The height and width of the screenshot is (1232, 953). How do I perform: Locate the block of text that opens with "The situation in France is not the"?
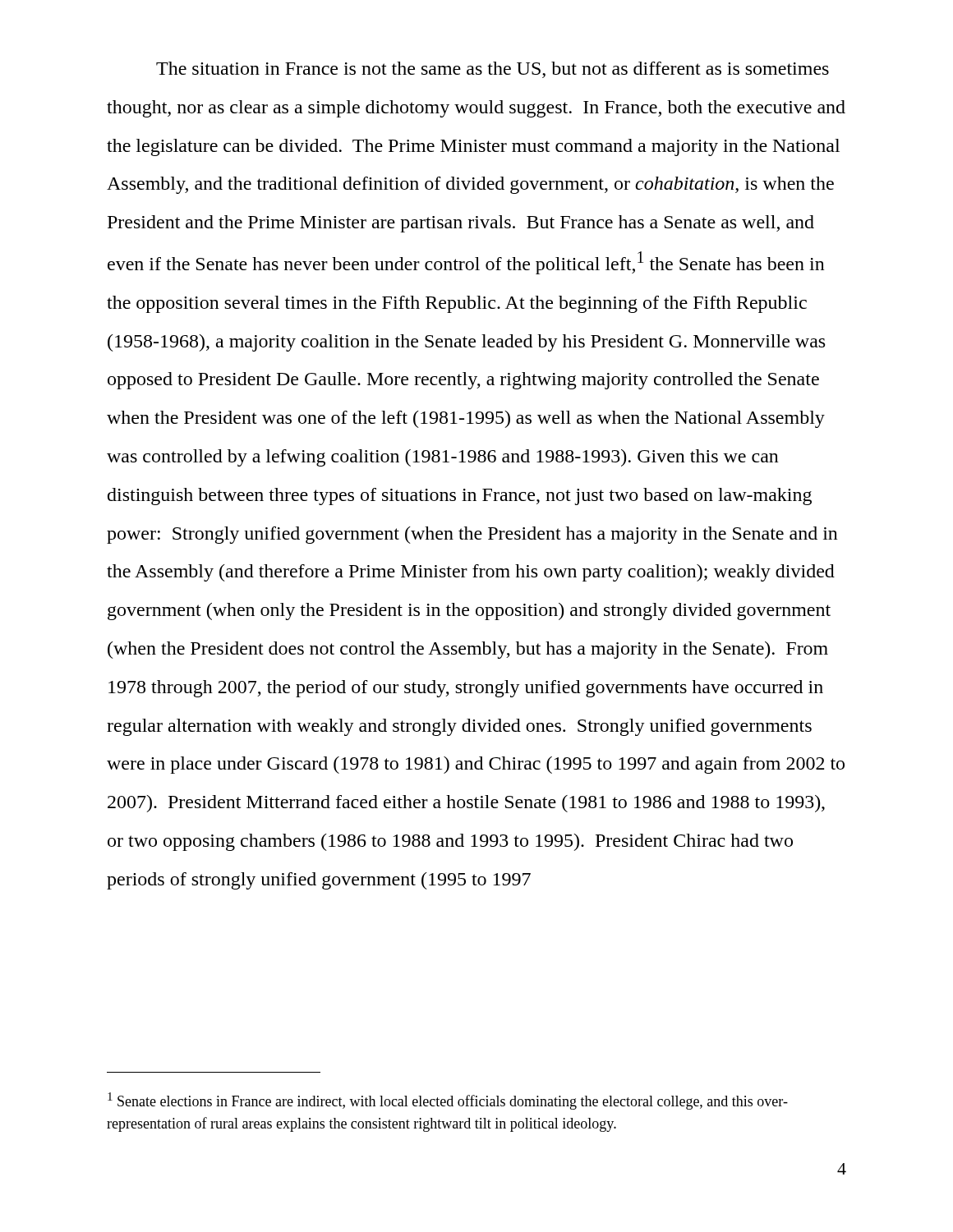tap(493, 70)
